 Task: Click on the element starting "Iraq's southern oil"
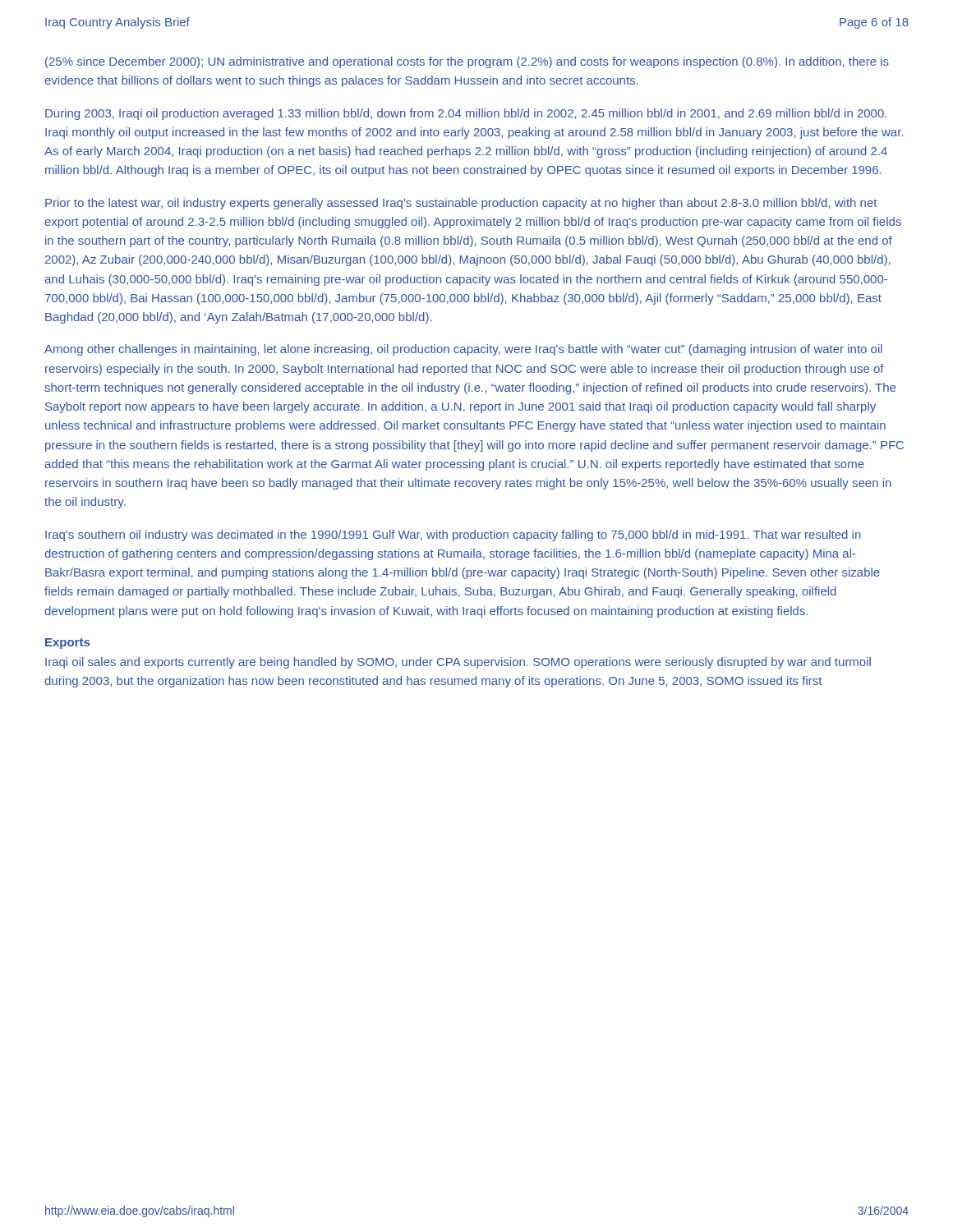(462, 572)
